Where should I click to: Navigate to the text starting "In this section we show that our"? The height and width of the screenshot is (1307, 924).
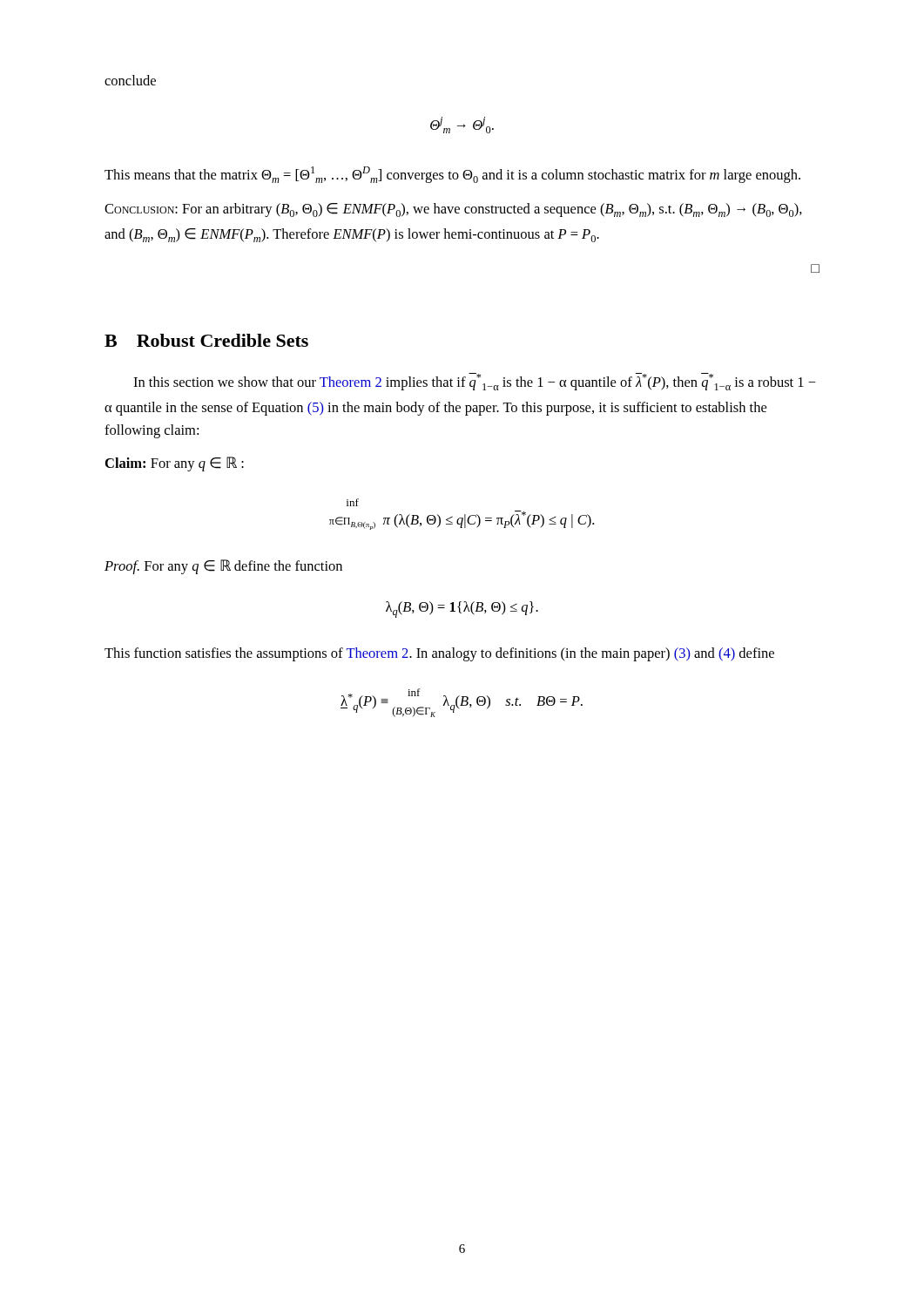coord(460,405)
